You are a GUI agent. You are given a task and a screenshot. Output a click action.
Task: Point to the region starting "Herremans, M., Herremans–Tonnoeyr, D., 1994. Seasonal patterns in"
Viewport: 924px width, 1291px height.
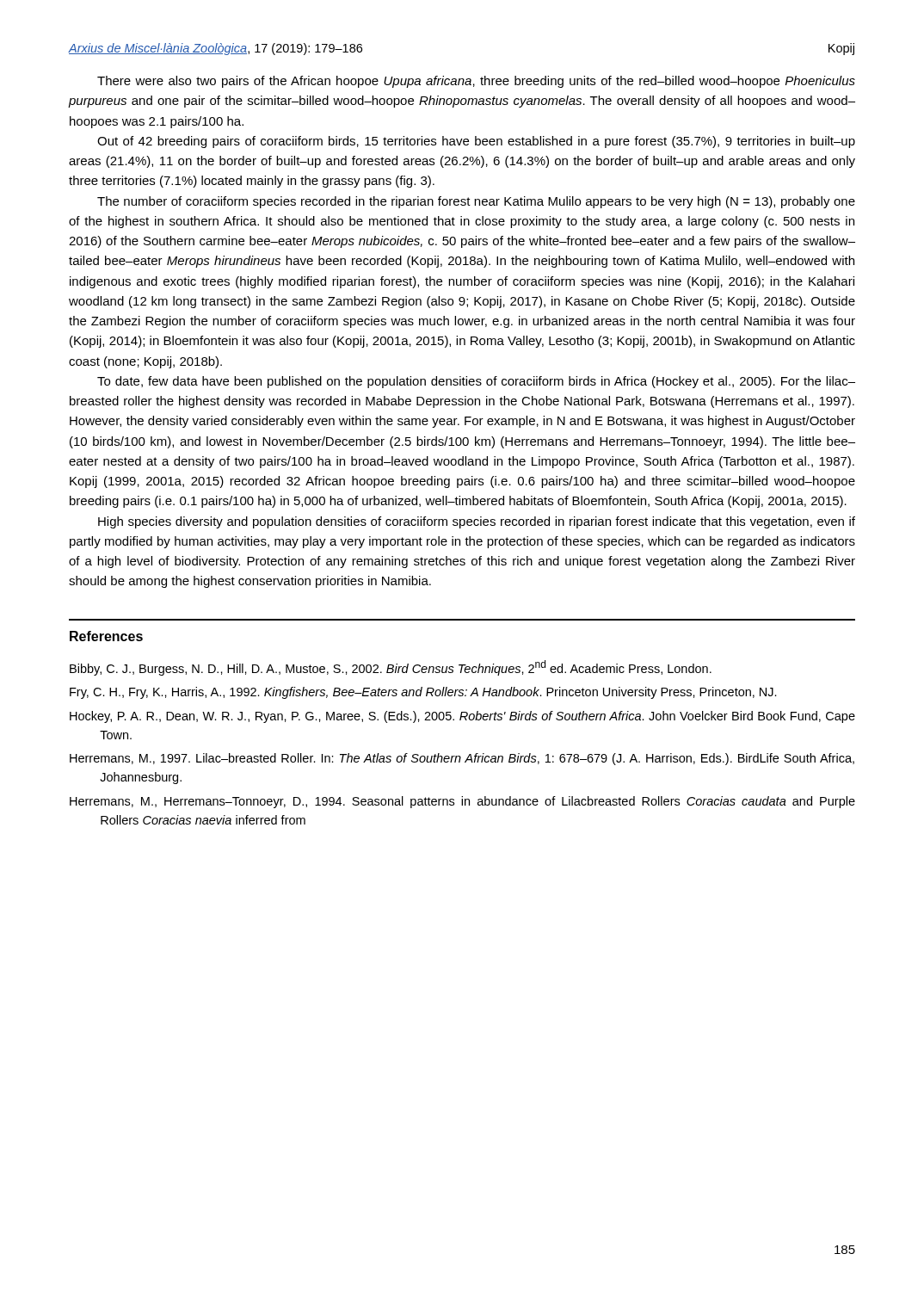(x=462, y=810)
